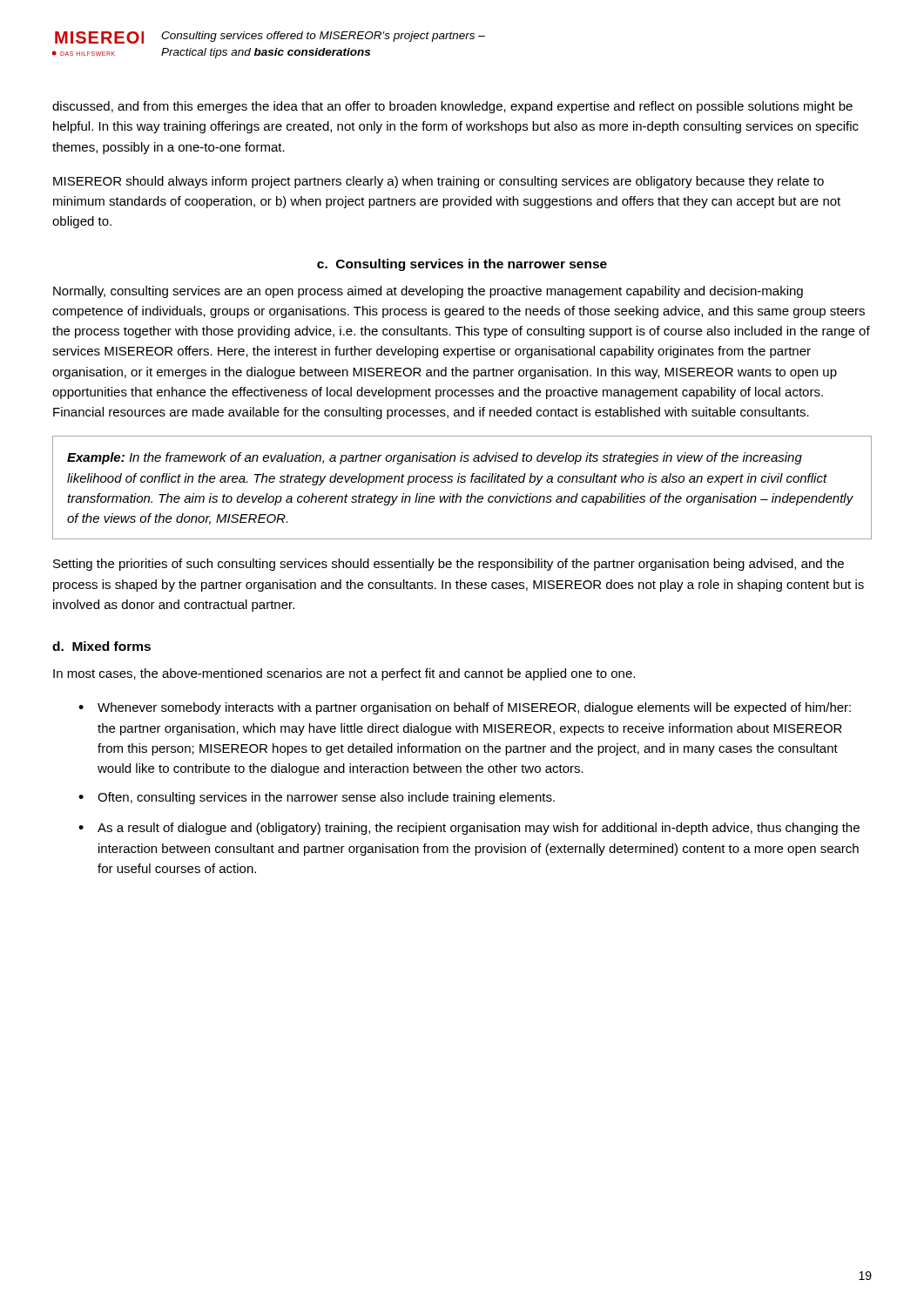Click the passage that begins "discussed, and from this"
This screenshot has height=1307, width=924.
point(456,126)
